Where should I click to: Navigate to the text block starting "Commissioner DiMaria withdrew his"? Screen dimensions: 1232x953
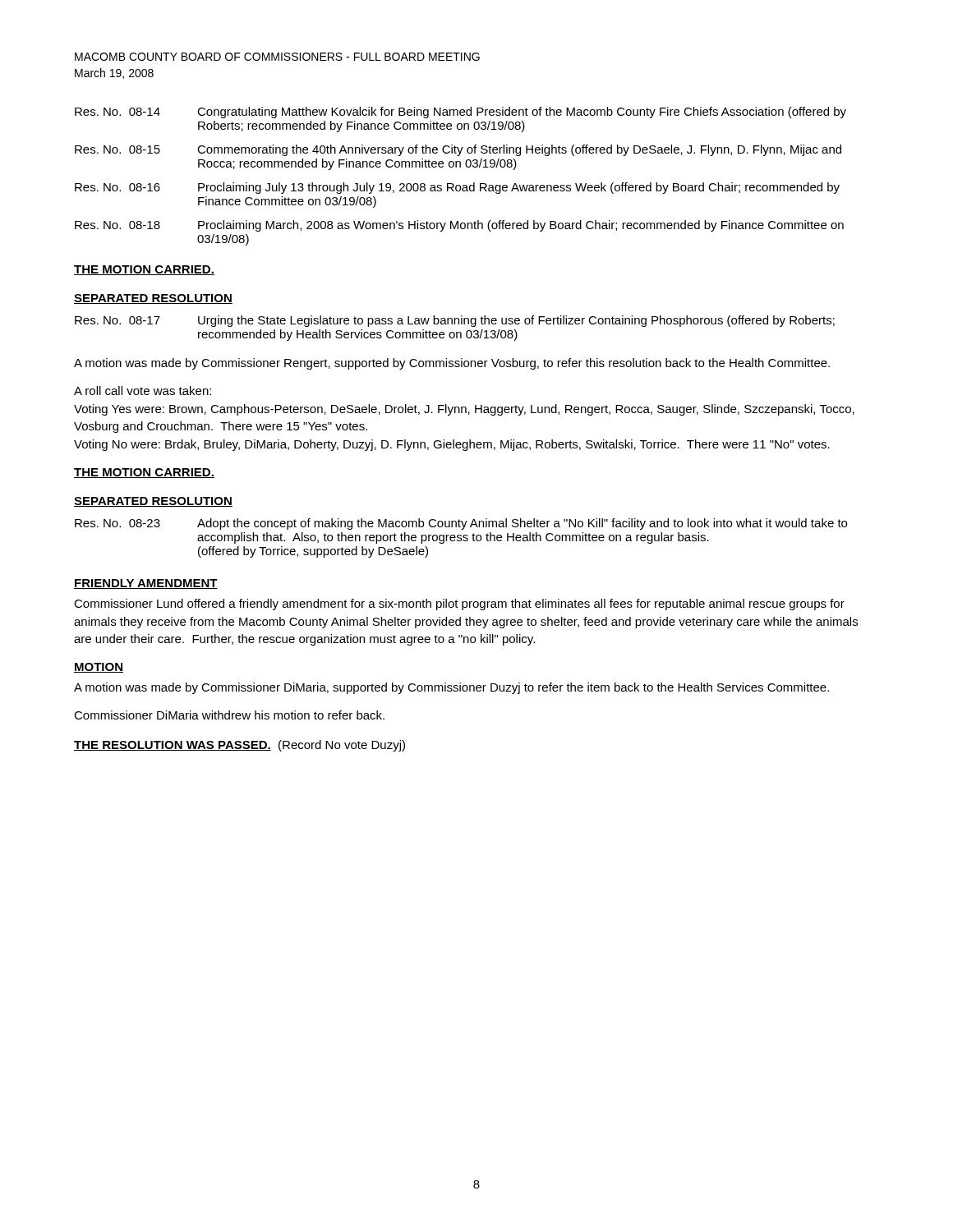(230, 715)
